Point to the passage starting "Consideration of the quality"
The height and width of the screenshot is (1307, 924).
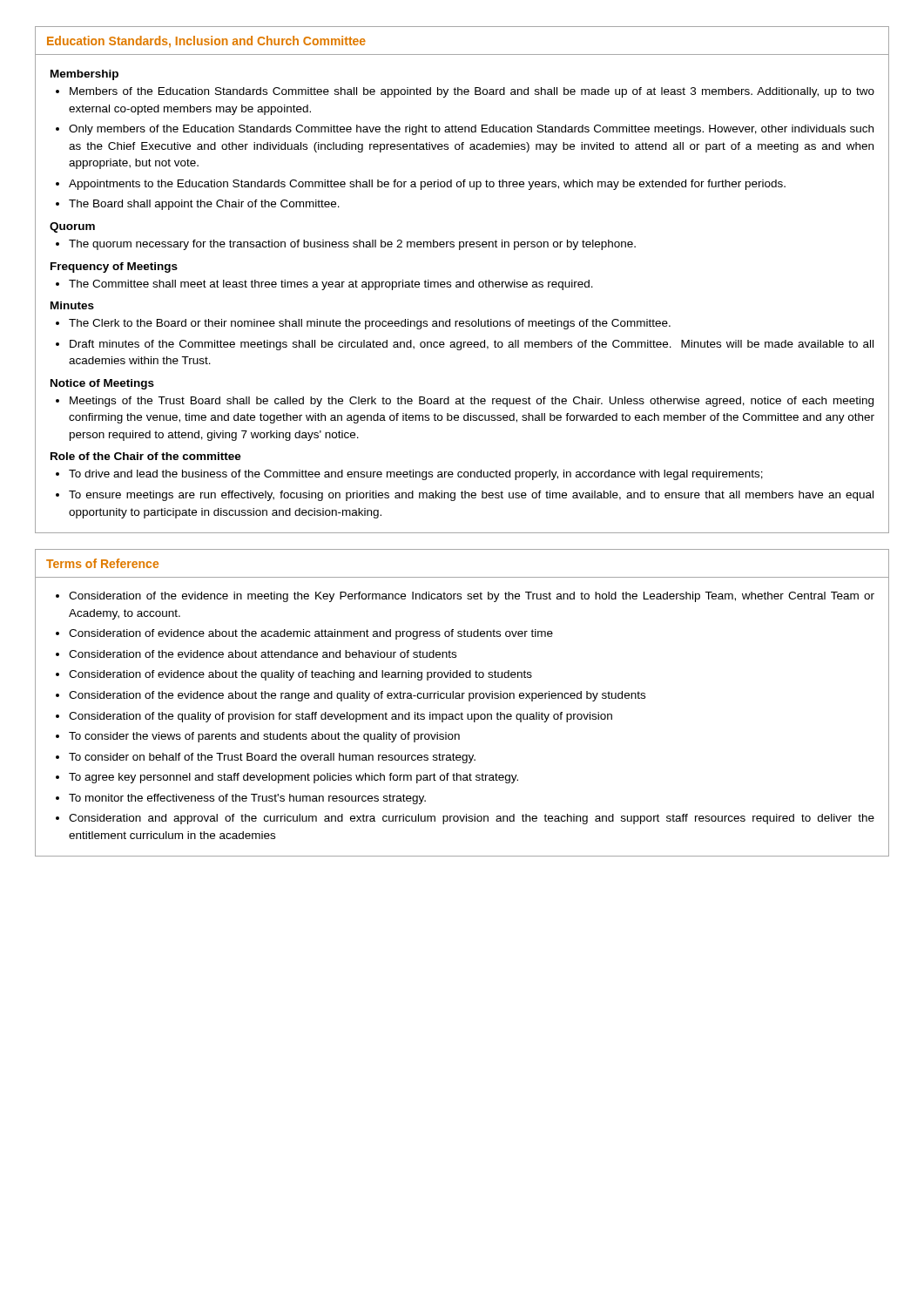click(341, 715)
